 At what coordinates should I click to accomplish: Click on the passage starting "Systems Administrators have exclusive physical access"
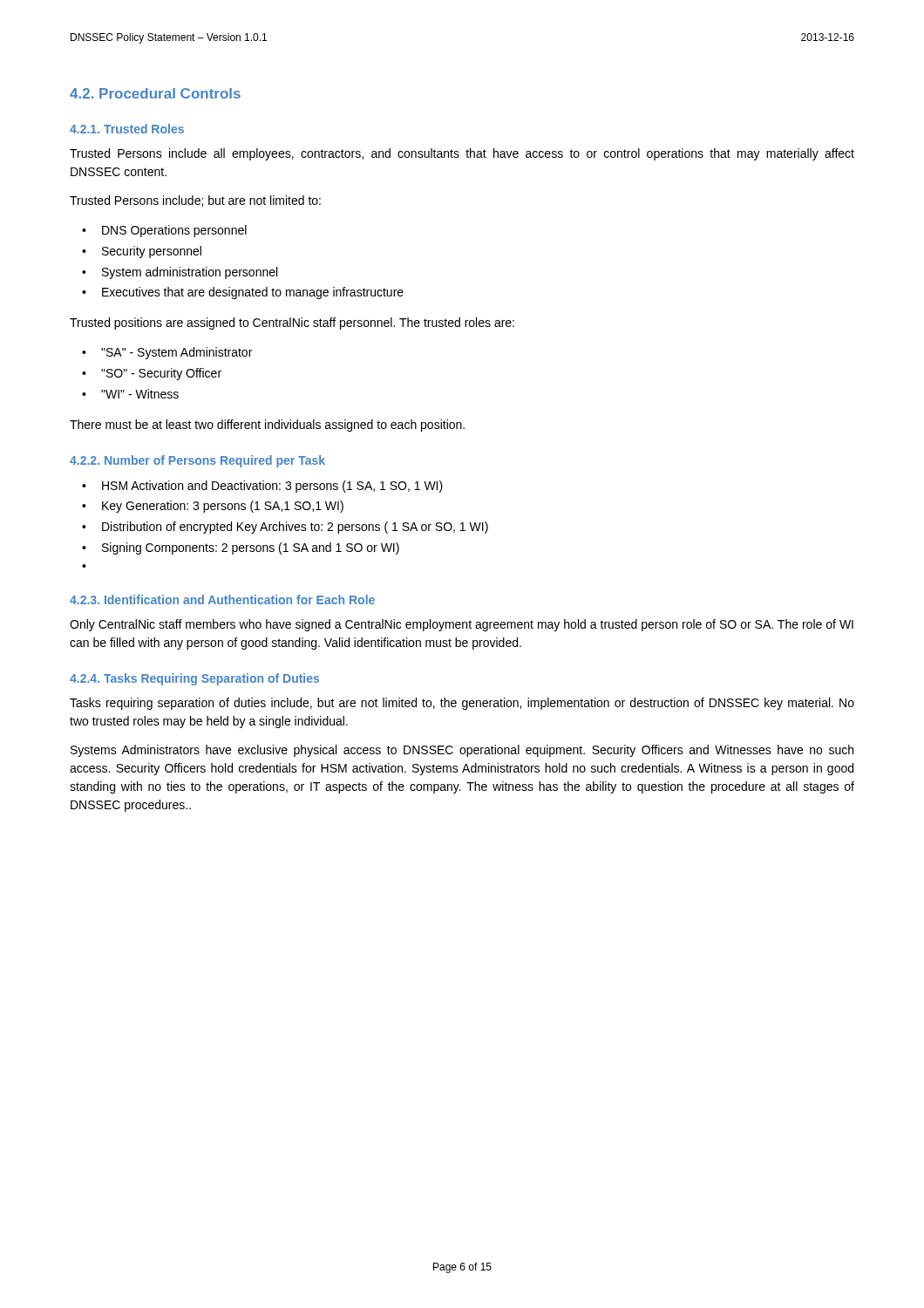tap(462, 777)
